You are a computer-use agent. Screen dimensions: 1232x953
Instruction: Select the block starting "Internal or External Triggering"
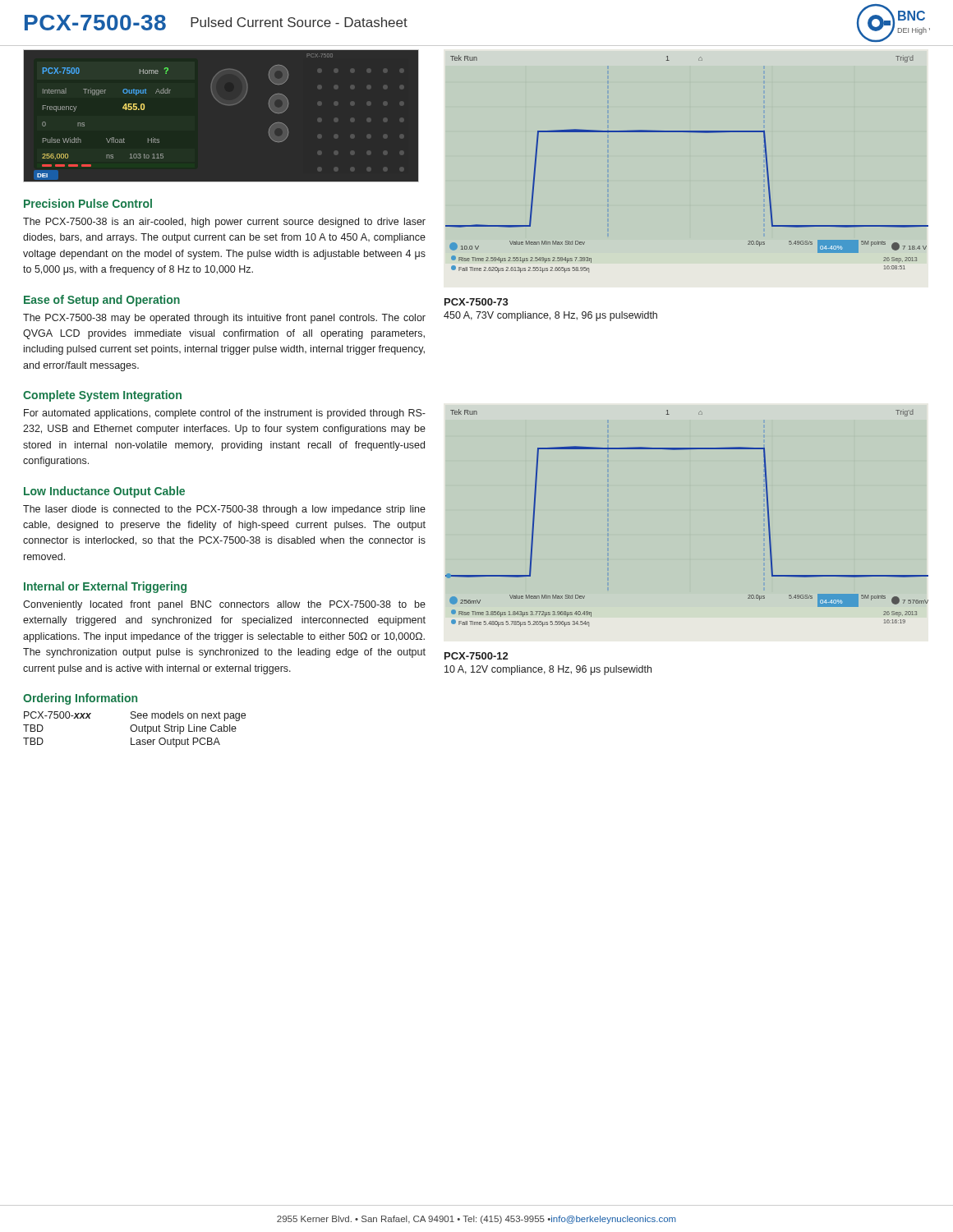pyautogui.click(x=105, y=586)
